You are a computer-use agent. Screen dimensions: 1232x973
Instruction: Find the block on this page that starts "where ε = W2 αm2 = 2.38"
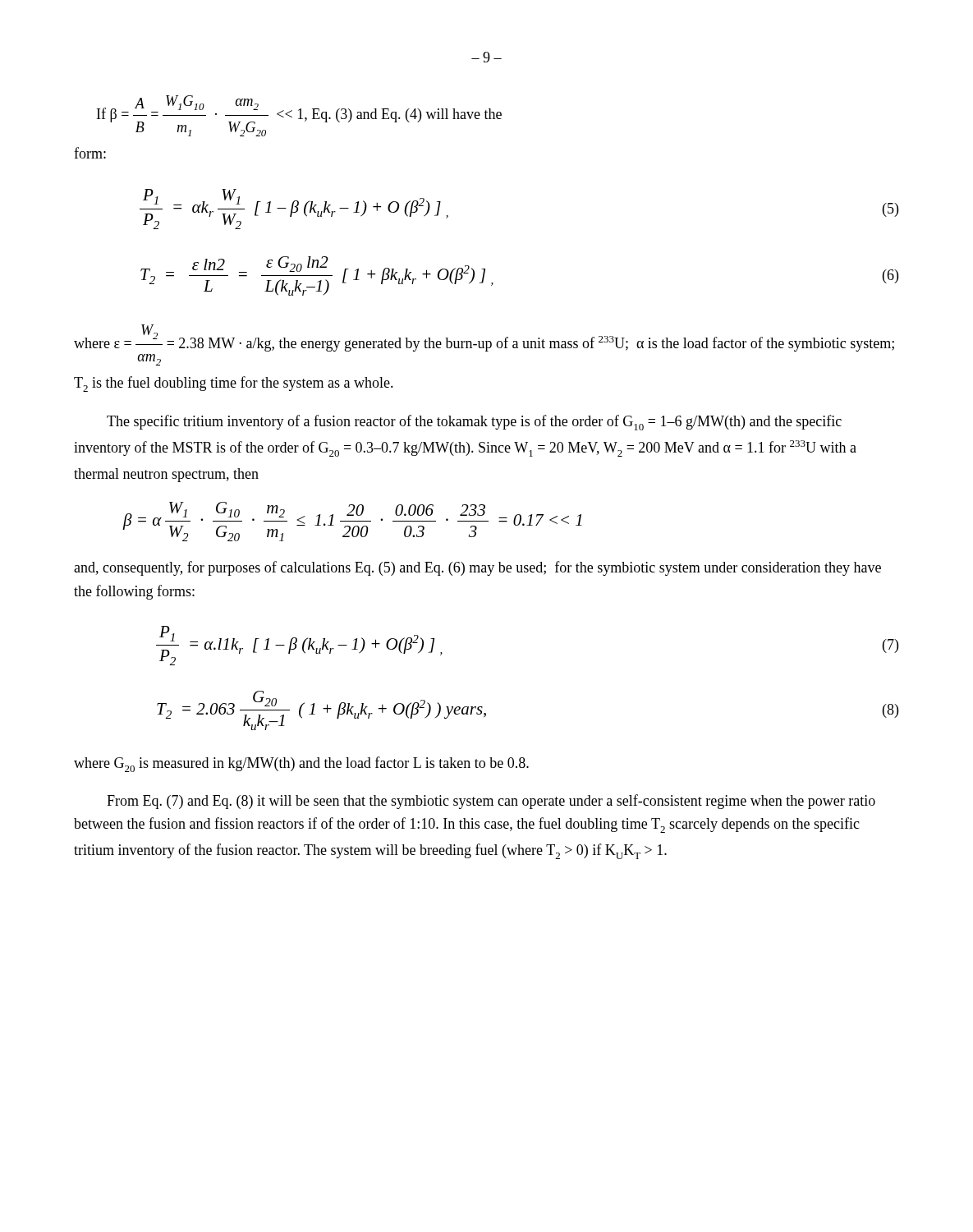(x=485, y=358)
